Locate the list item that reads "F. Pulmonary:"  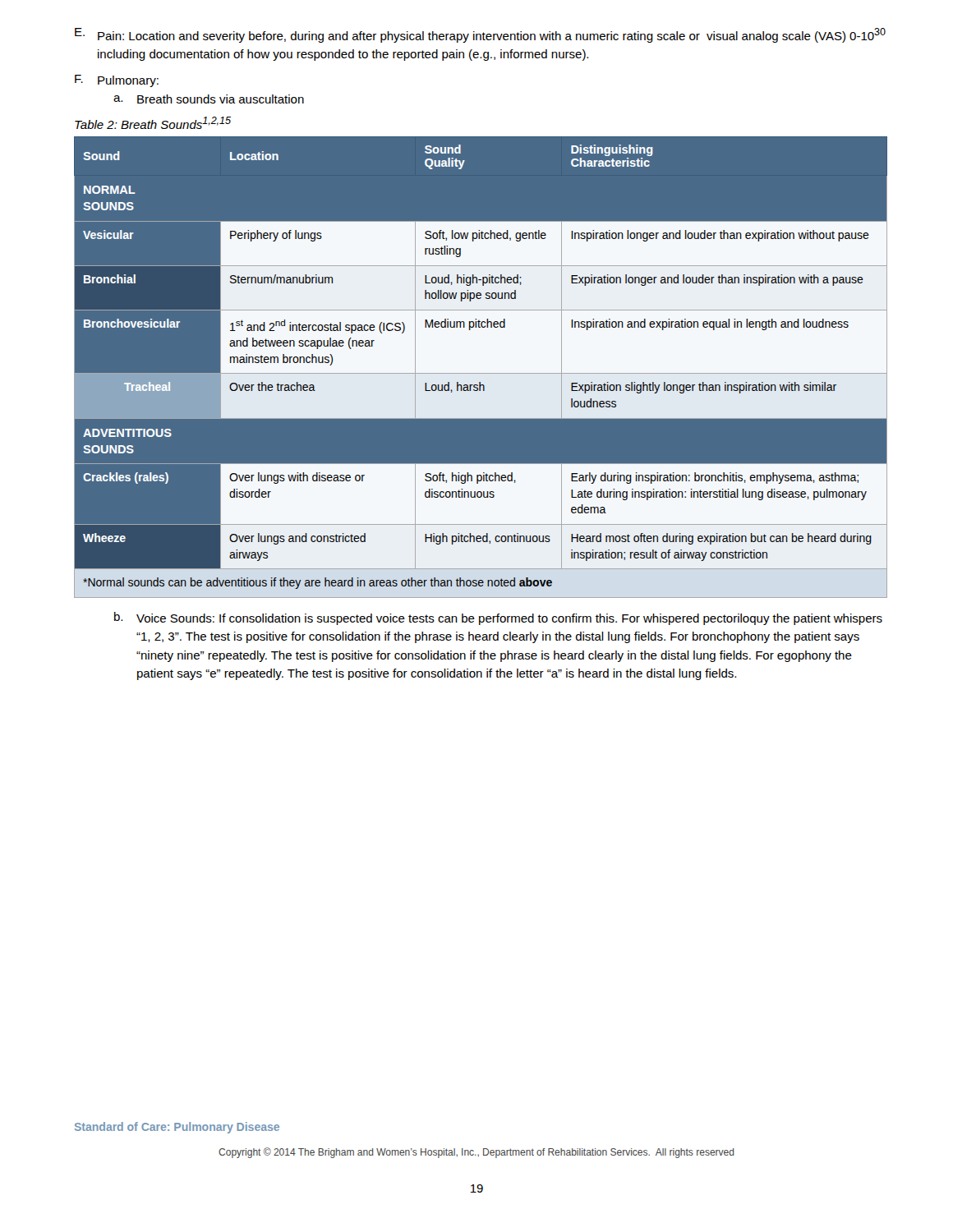[117, 81]
